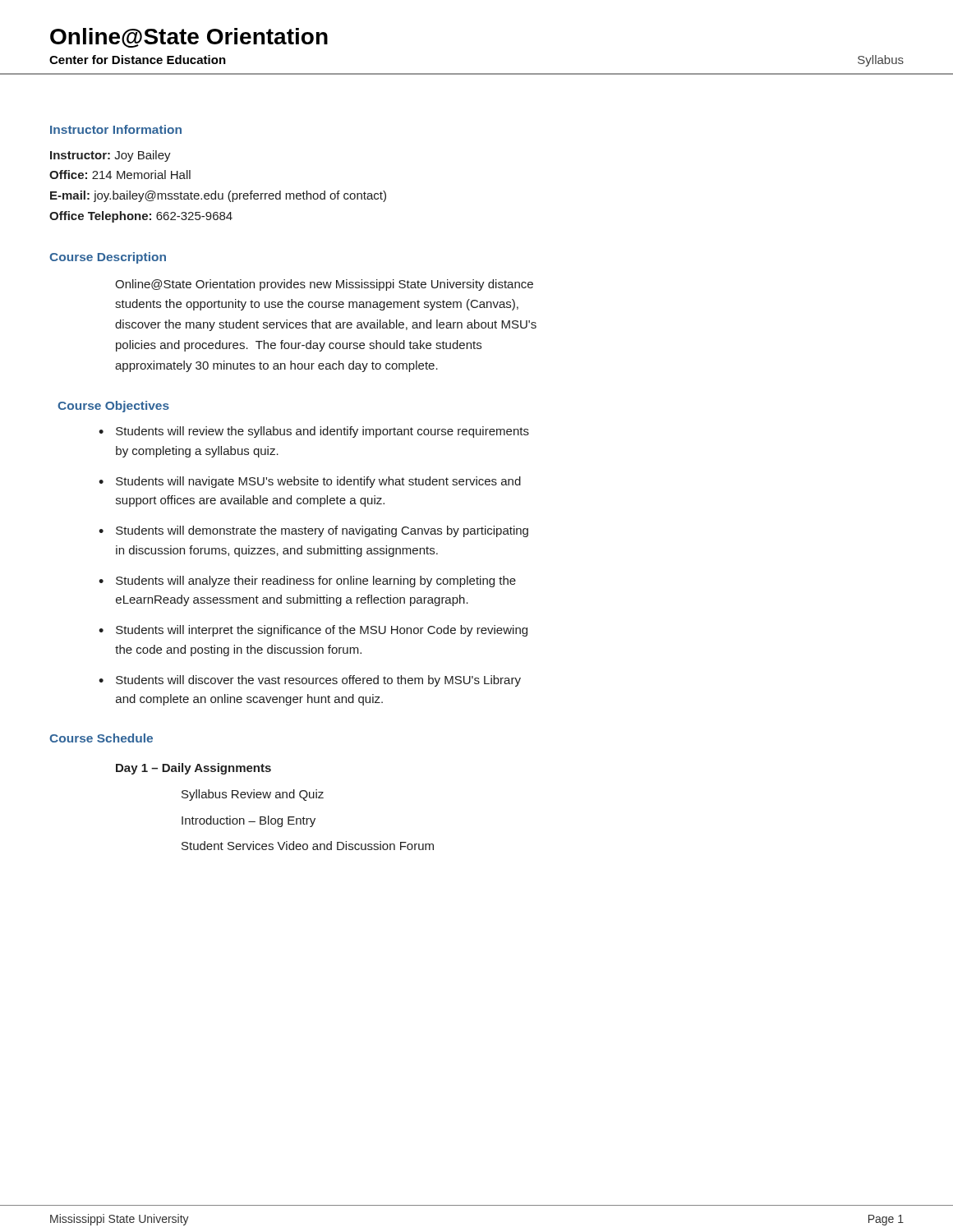Screen dimensions: 1232x953
Task: Locate the list item that reads "Students will review the syllabus and identify important"
Action: (x=322, y=441)
